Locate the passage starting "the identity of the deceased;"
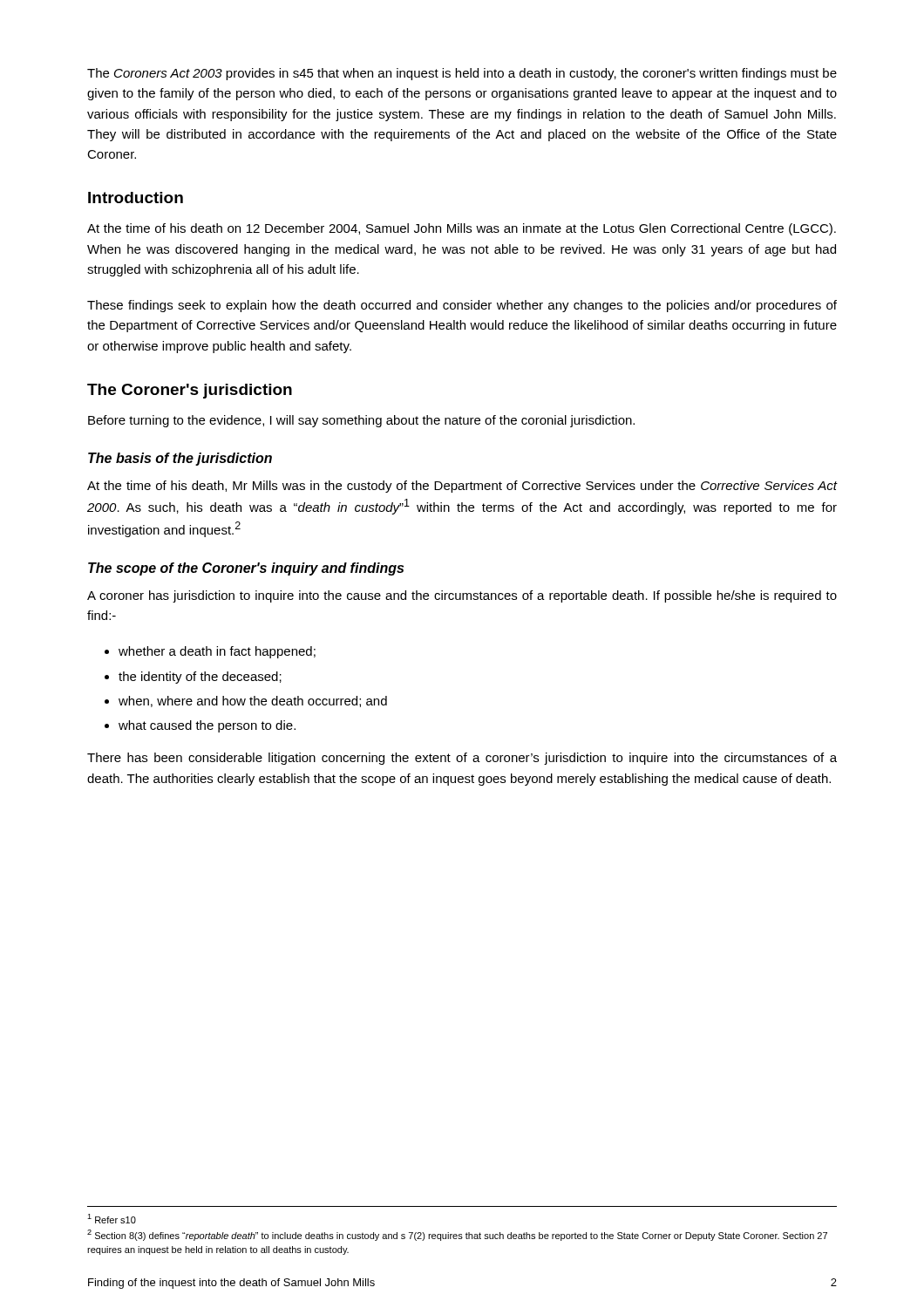The height and width of the screenshot is (1308, 924). pos(200,676)
